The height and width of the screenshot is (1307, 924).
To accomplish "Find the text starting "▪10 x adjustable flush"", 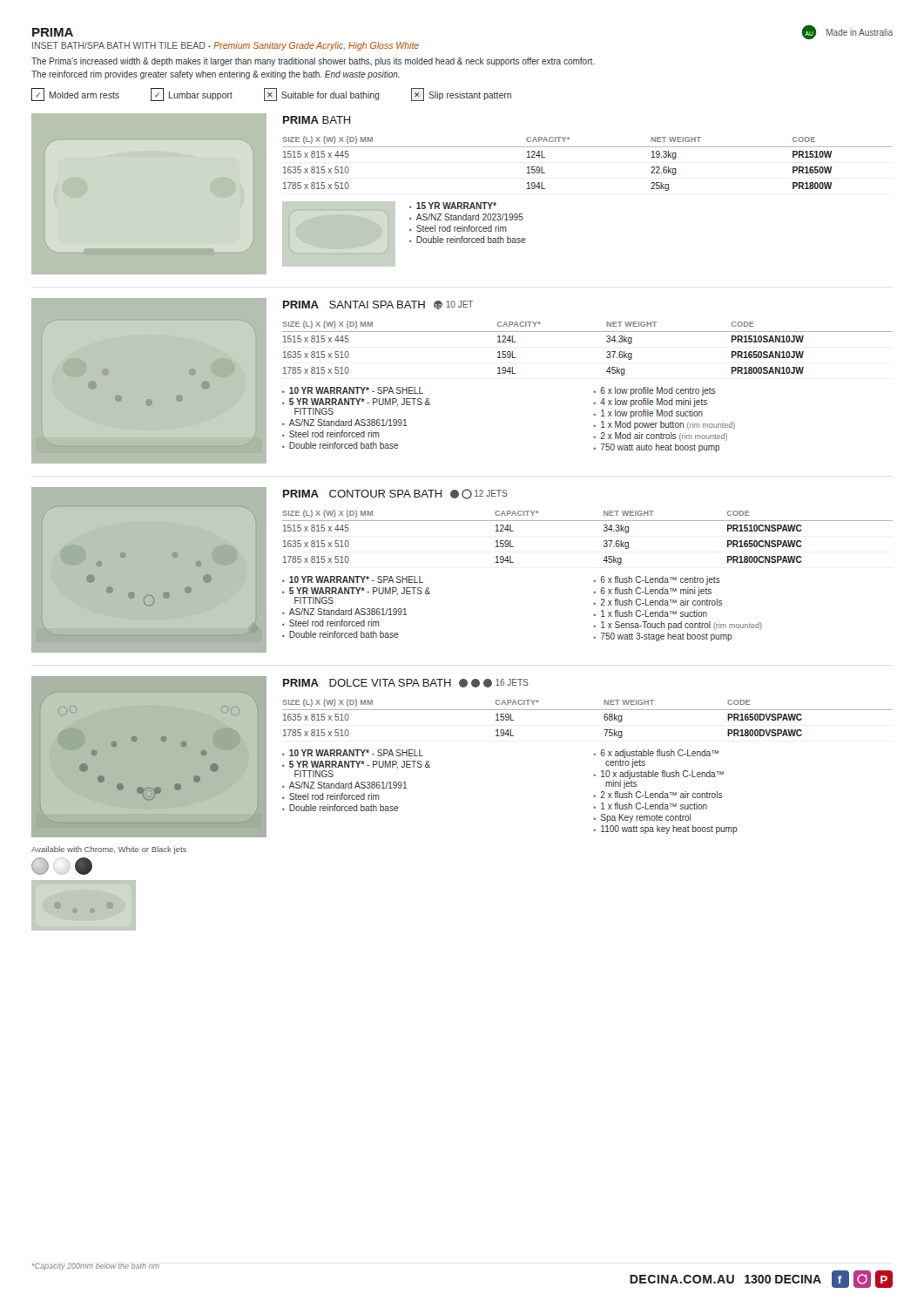I will pos(659,779).
